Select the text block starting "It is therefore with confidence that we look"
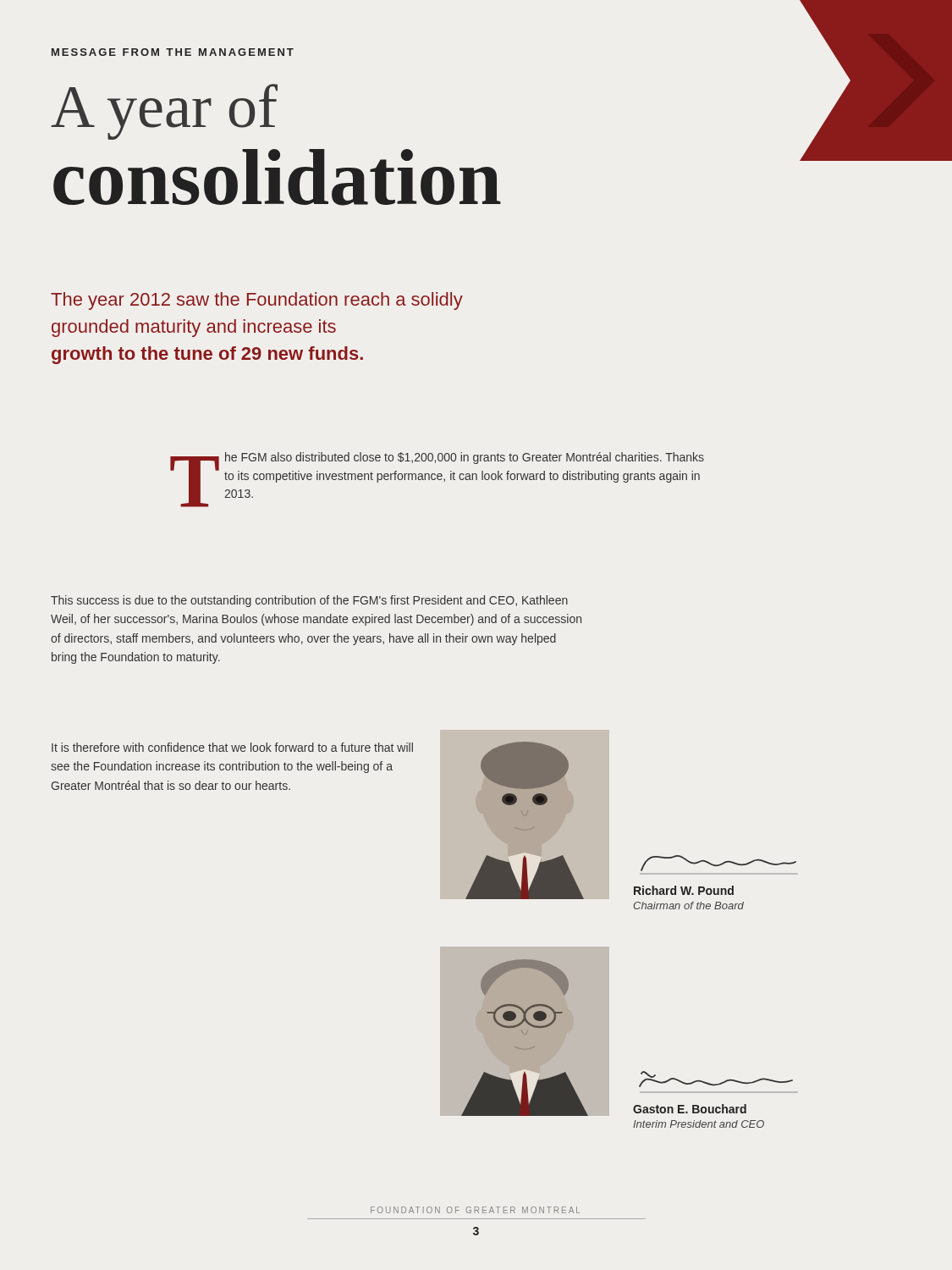 tap(239, 767)
